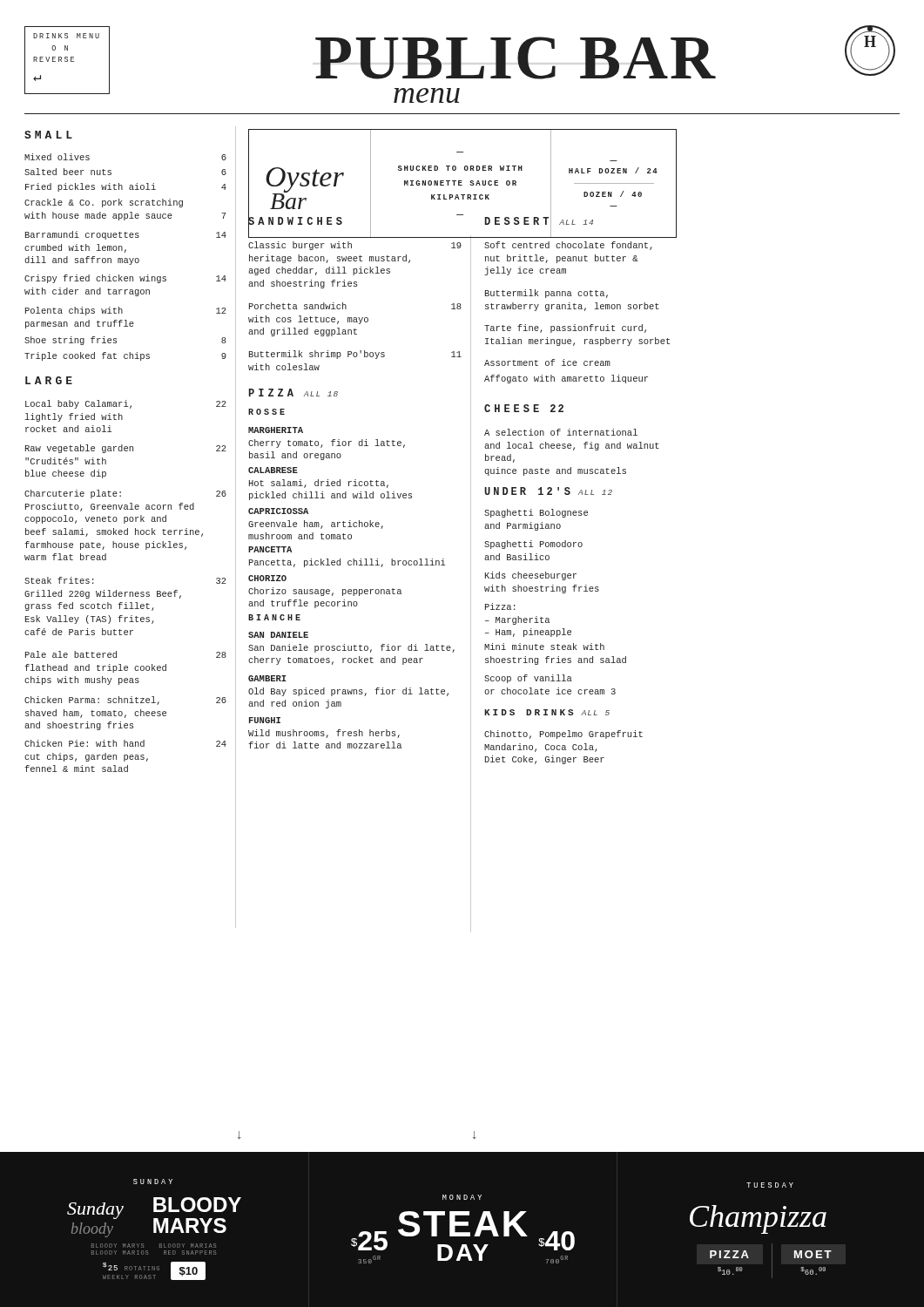Navigate to the text block starting "Barramundi croquettes14 crumbed with lemon, dill and"
The height and width of the screenshot is (1307, 924).
coord(125,248)
